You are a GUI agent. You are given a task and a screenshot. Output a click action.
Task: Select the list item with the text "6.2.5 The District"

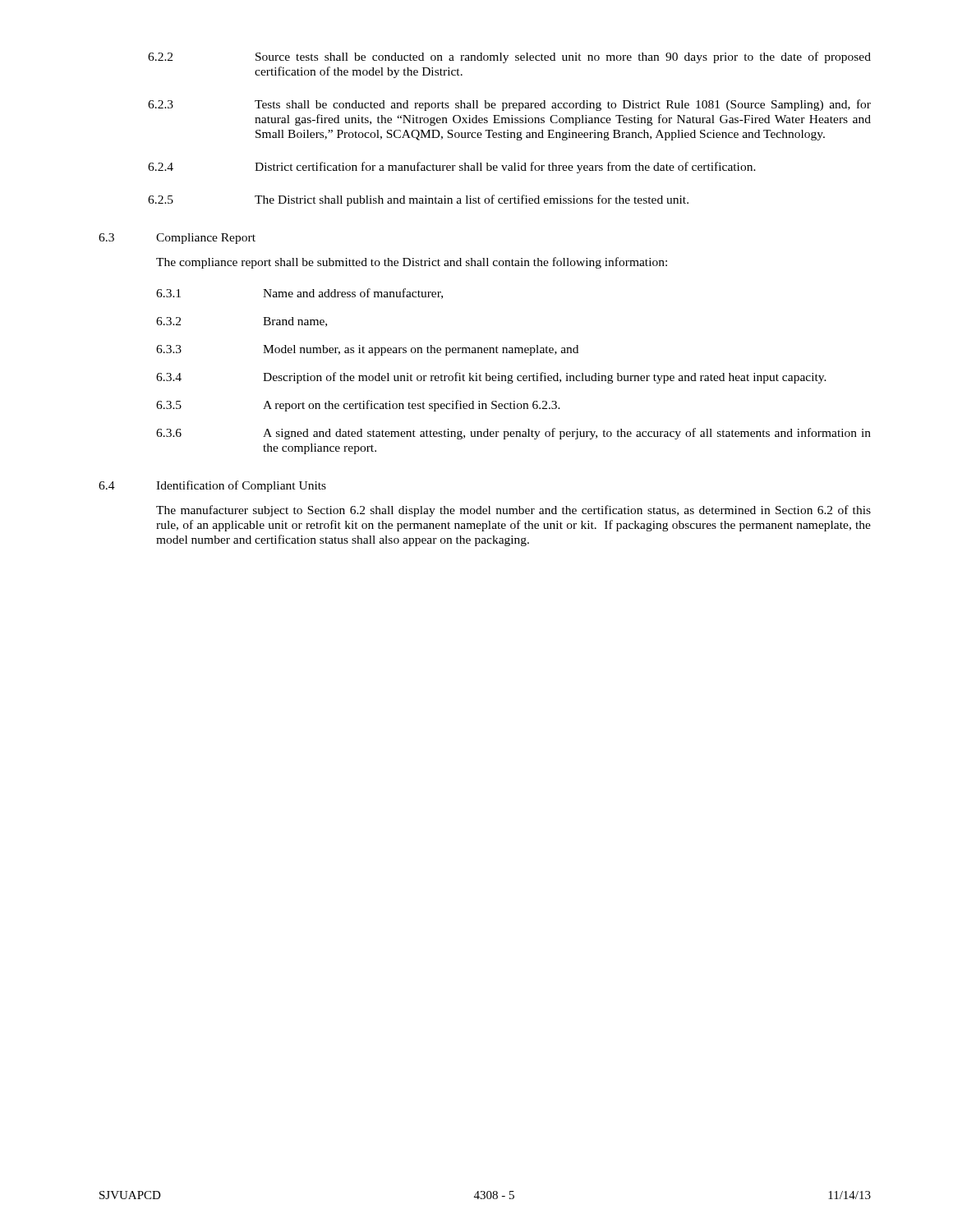485,200
